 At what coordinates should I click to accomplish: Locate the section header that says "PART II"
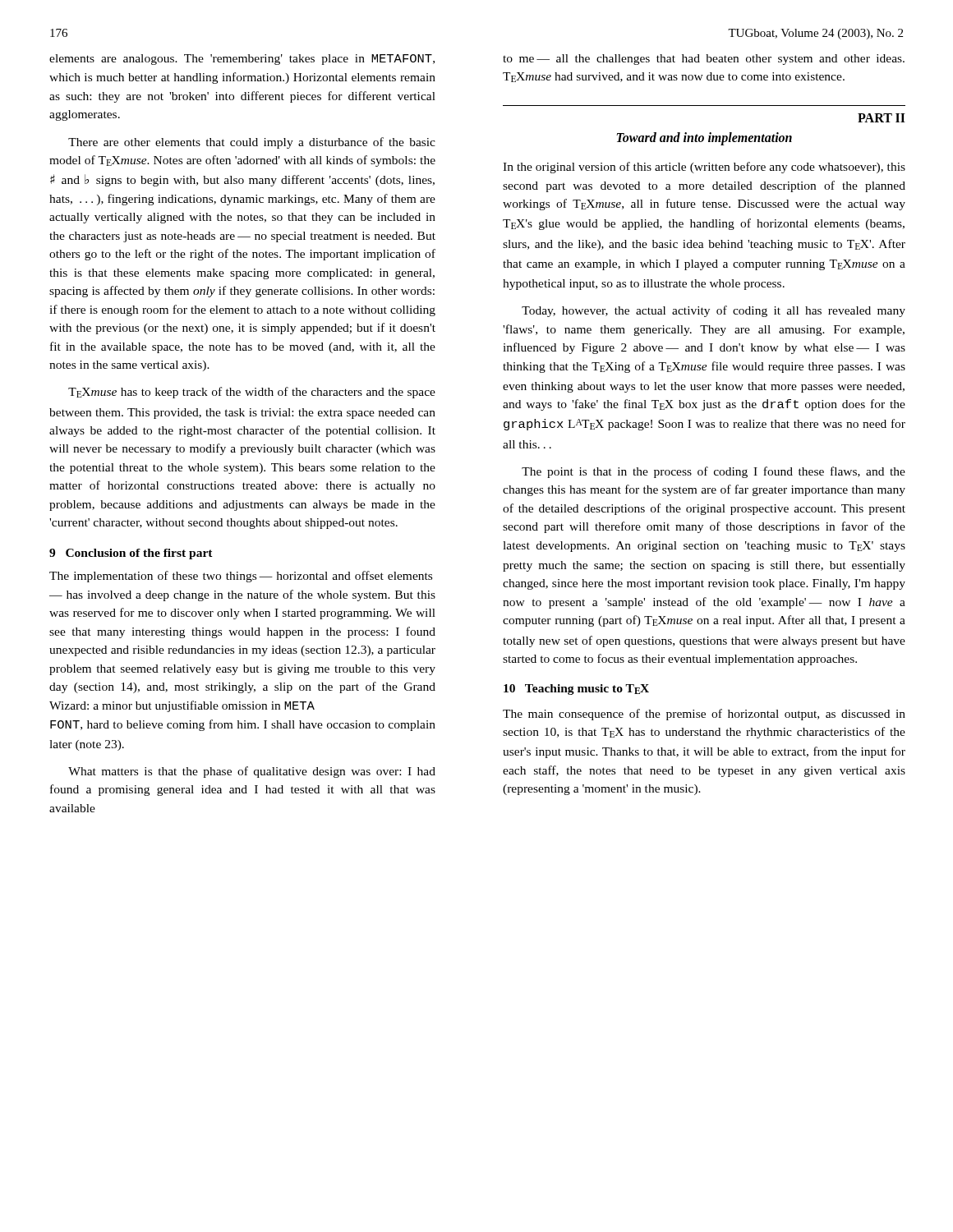[x=882, y=118]
